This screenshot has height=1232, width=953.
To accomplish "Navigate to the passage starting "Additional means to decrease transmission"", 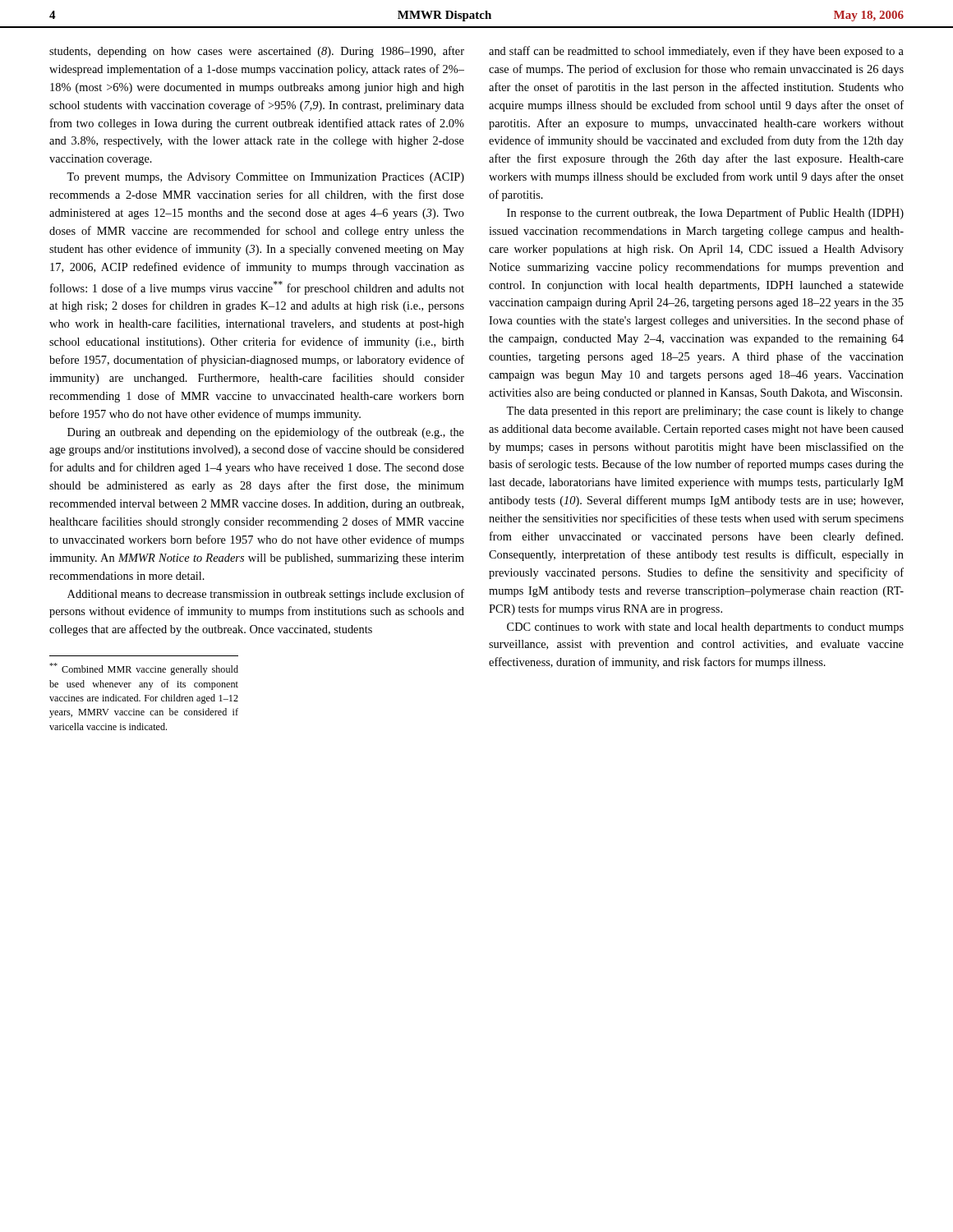I will [x=257, y=612].
